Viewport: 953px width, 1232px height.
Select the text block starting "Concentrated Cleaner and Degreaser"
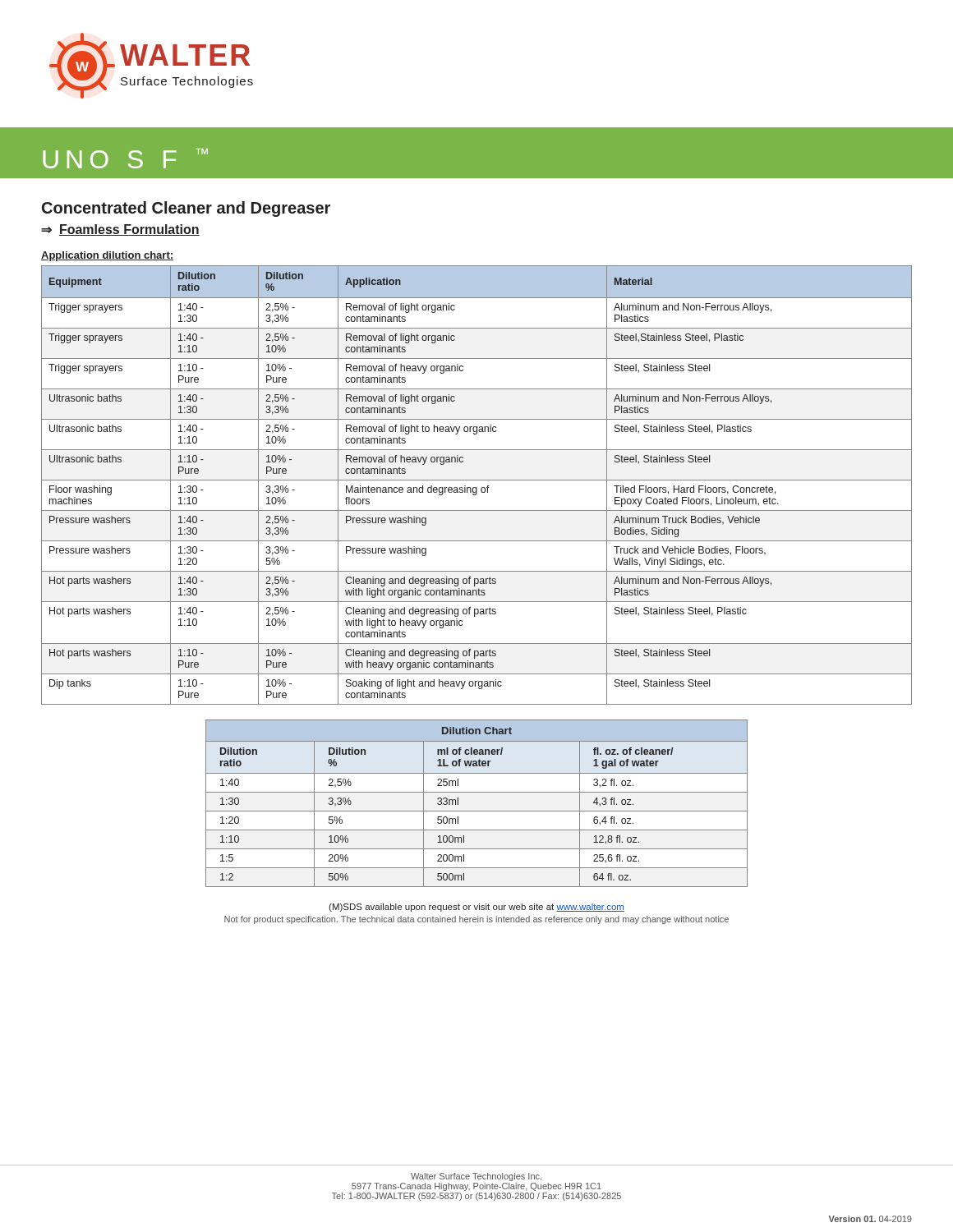pos(186,208)
